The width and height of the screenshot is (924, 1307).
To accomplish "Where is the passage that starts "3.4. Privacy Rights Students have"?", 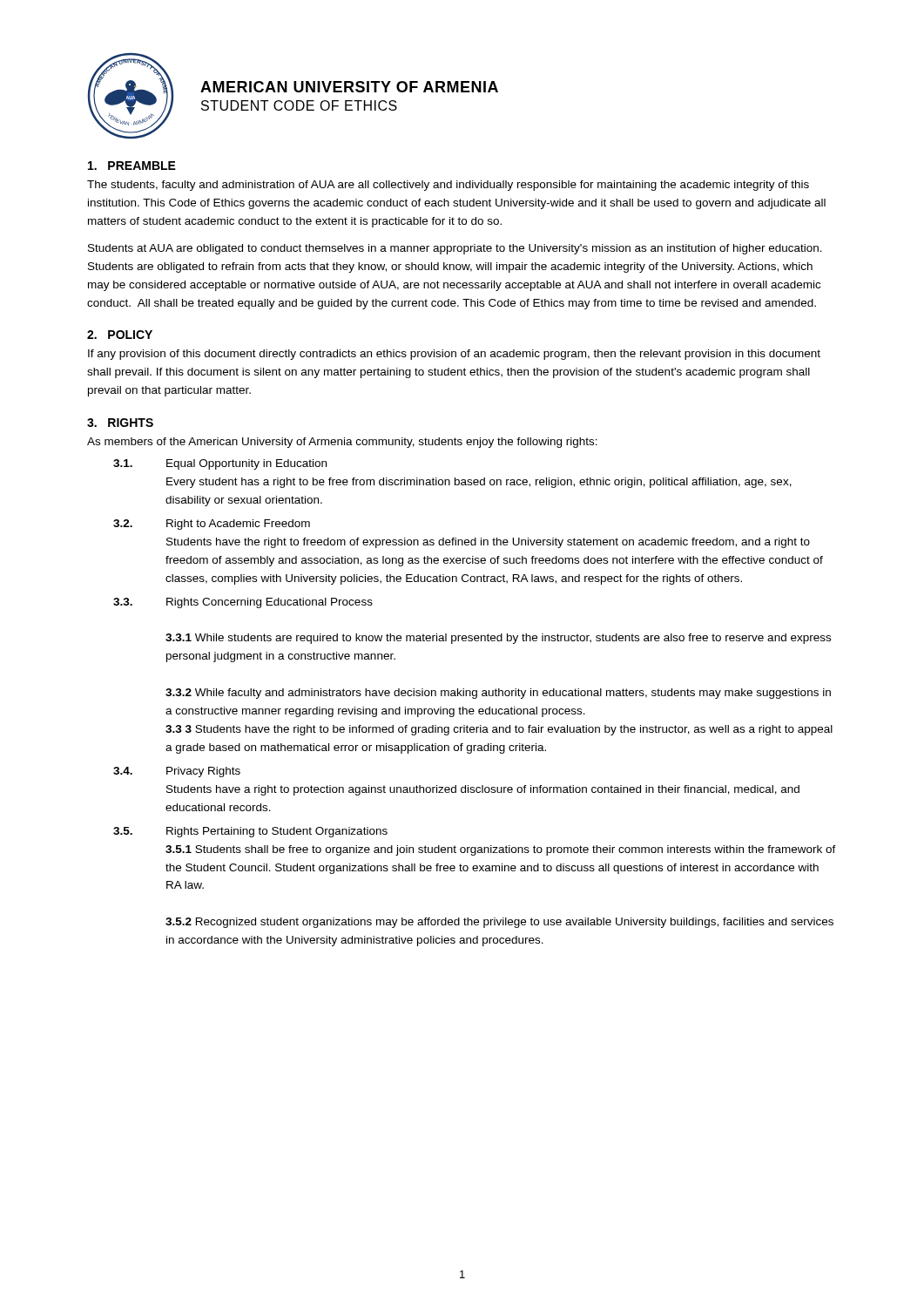I will 462,790.
